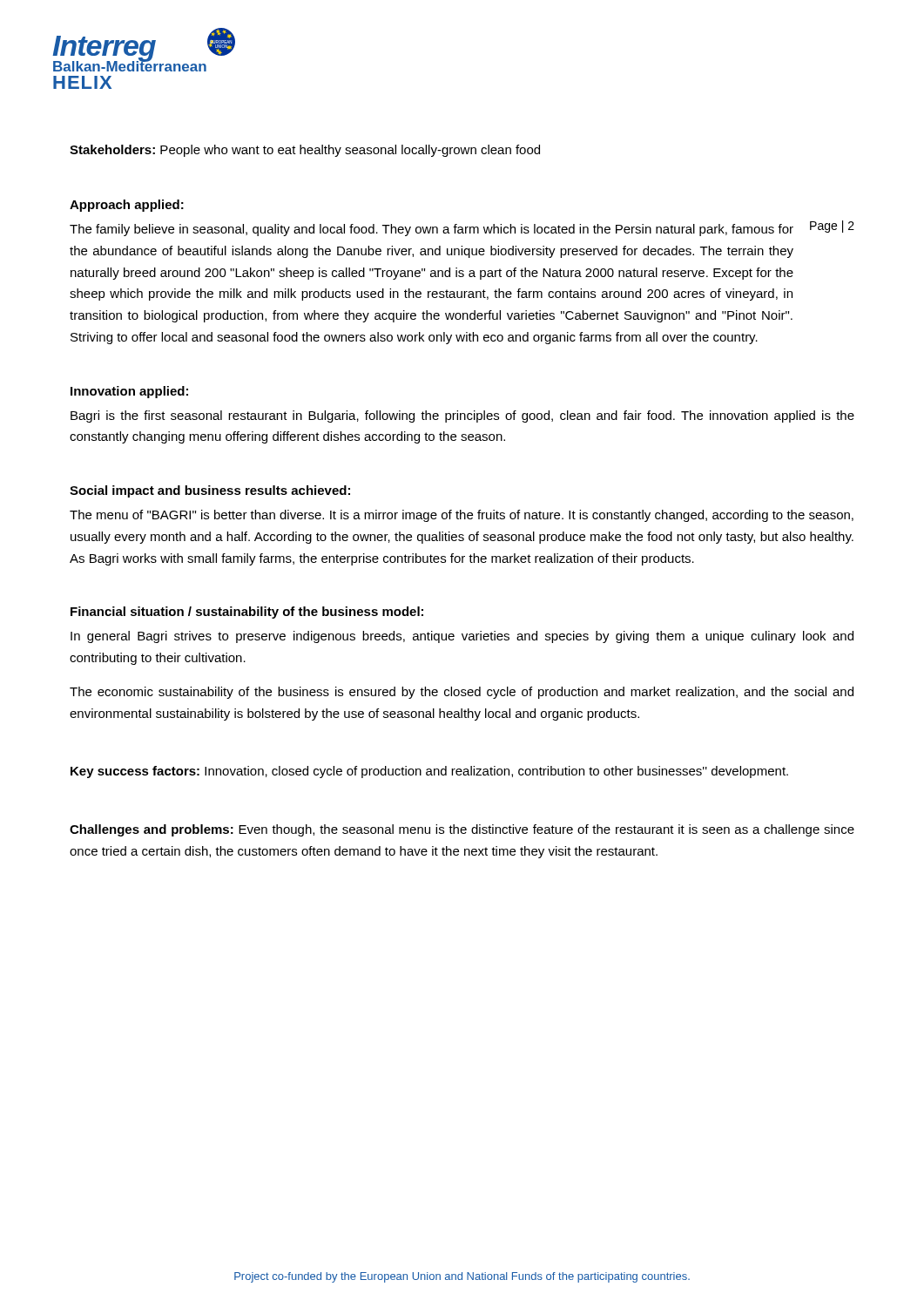Screen dimensions: 1307x924
Task: Click on the text block starting "In general Bagri"
Action: (x=462, y=647)
